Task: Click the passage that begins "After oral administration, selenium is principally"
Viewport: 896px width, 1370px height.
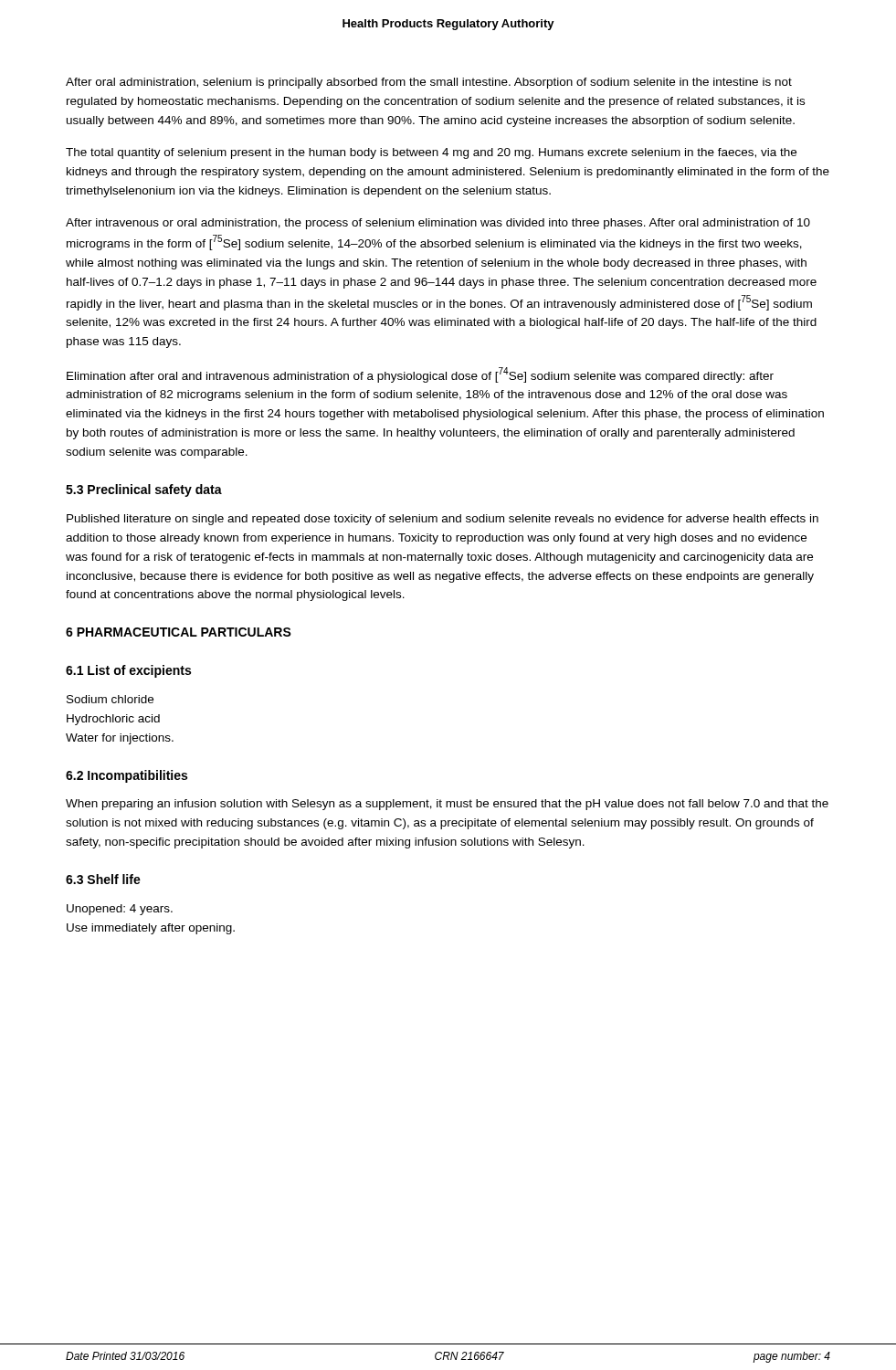Action: click(x=448, y=102)
